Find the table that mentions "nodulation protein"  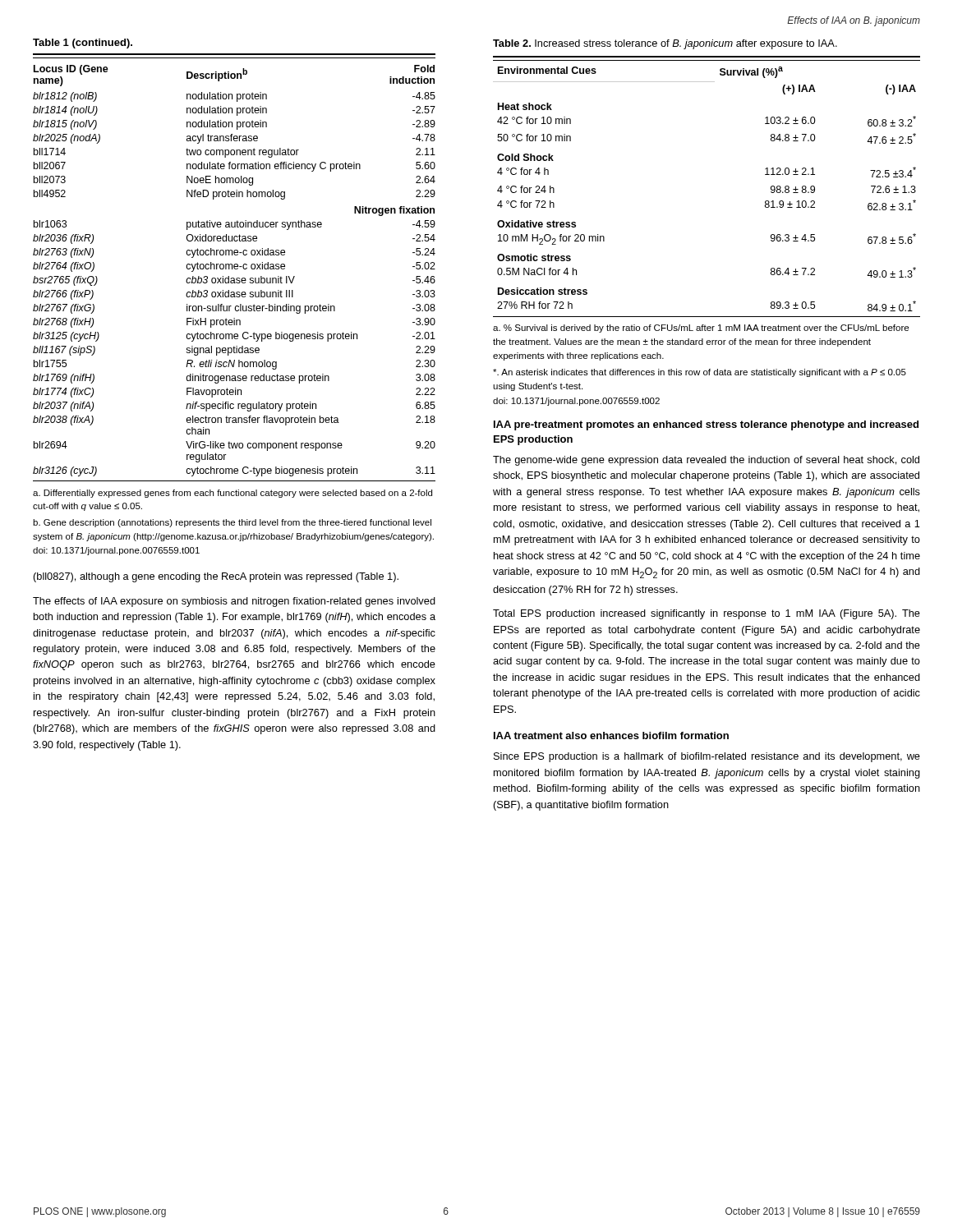pyautogui.click(x=234, y=296)
